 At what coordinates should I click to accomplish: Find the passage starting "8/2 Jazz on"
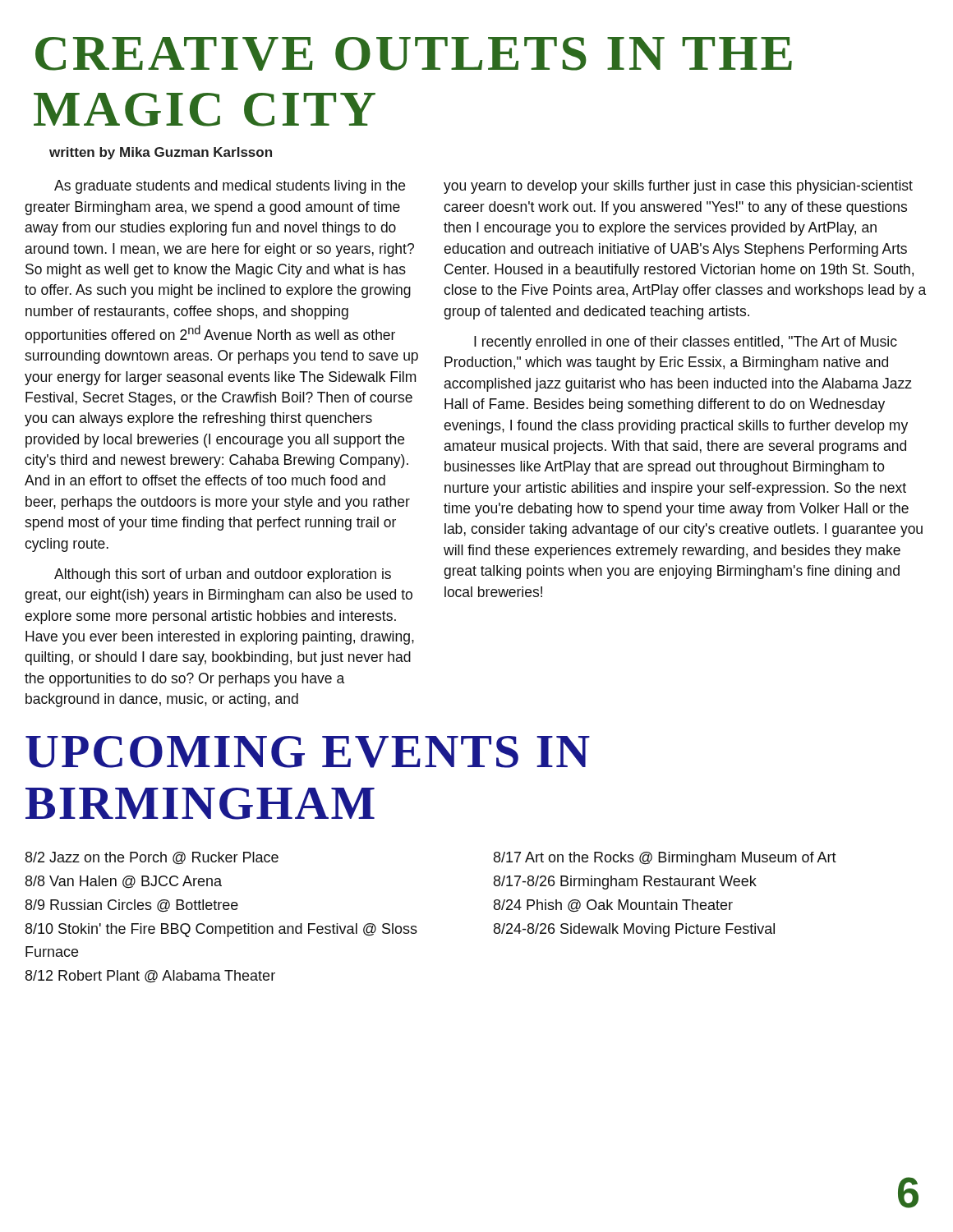(x=152, y=858)
